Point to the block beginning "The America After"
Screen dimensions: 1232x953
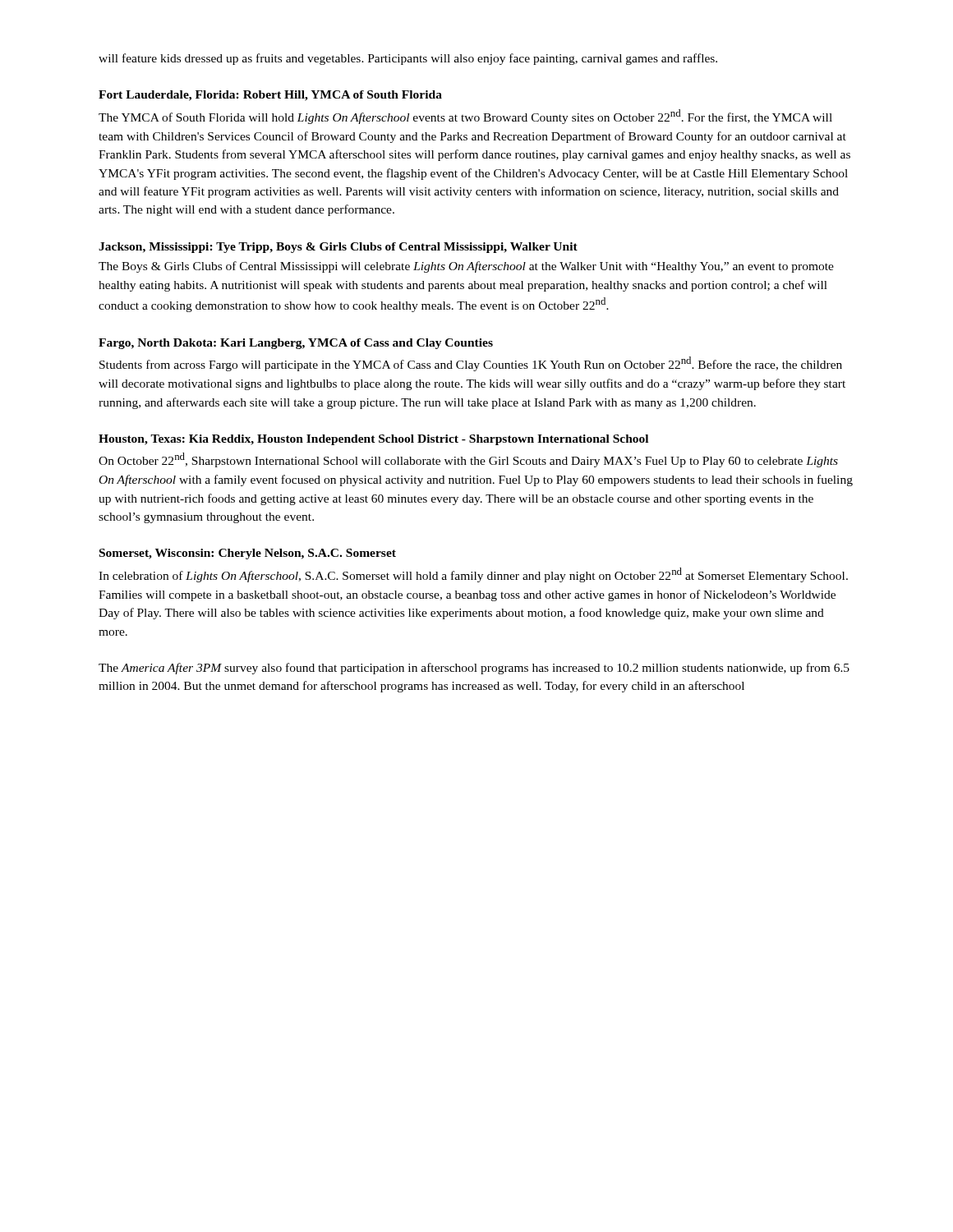476,677
